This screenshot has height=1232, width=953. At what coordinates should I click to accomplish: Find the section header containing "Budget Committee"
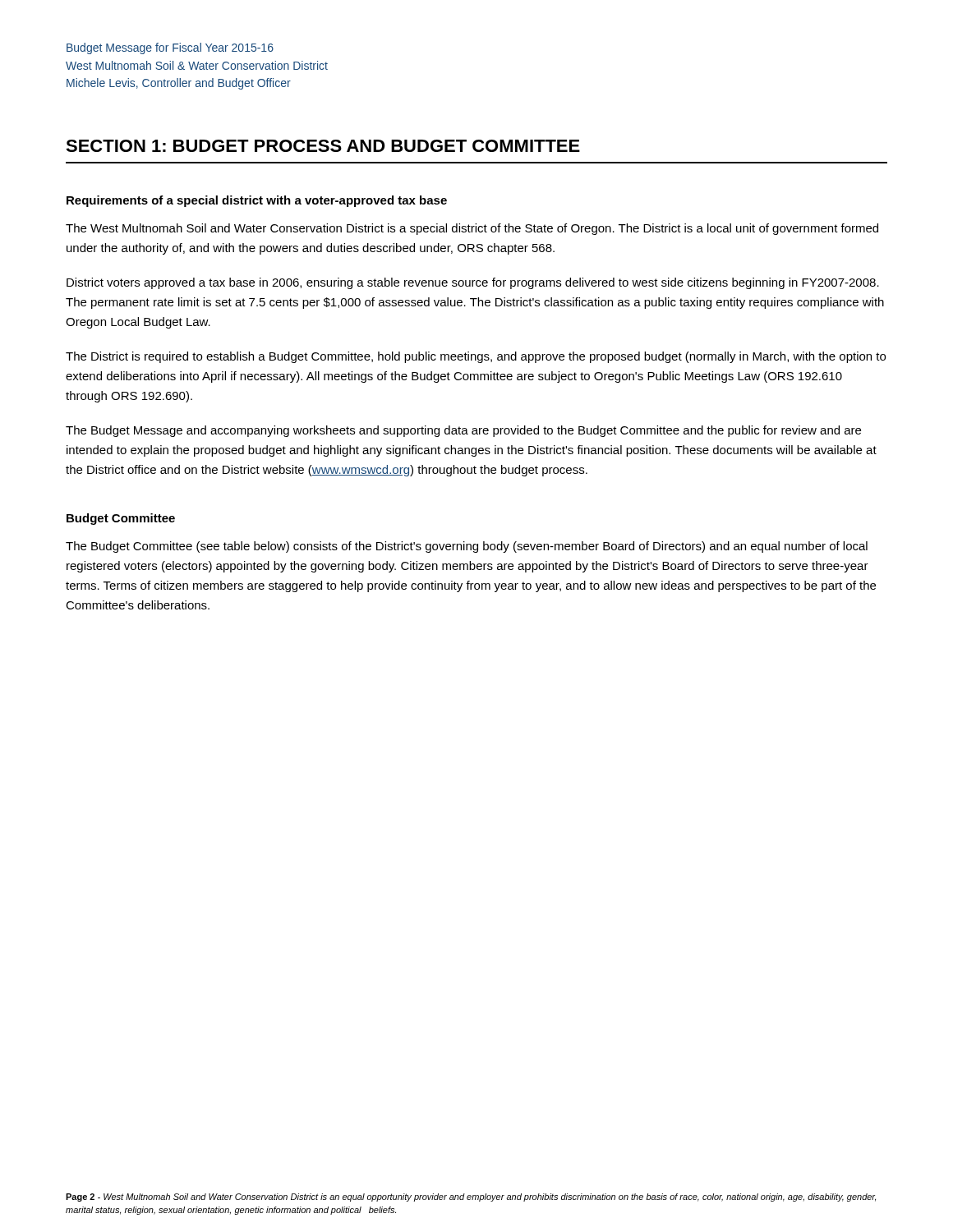[x=121, y=518]
